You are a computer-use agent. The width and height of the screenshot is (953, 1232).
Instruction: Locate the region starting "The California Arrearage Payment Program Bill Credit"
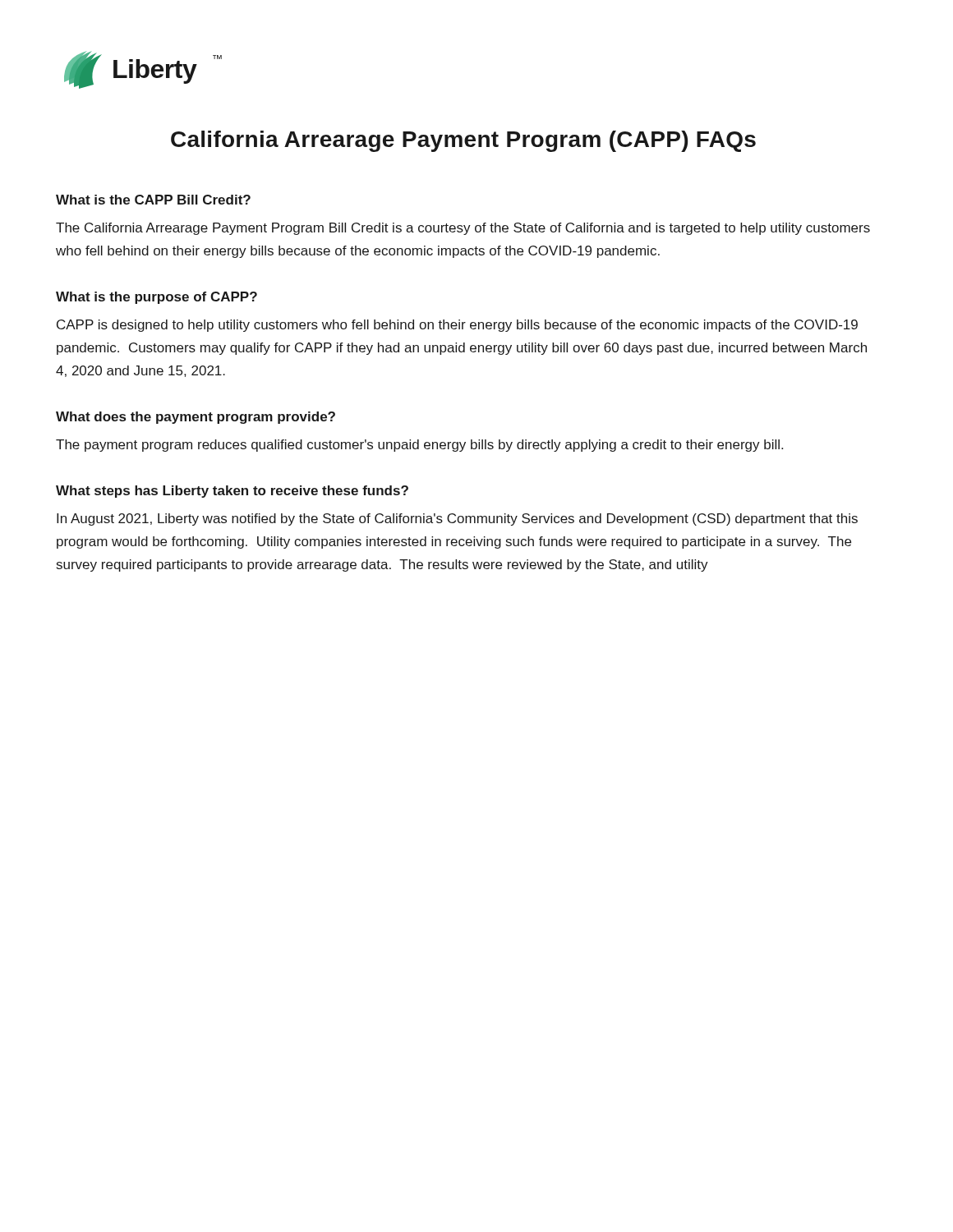[x=463, y=240]
